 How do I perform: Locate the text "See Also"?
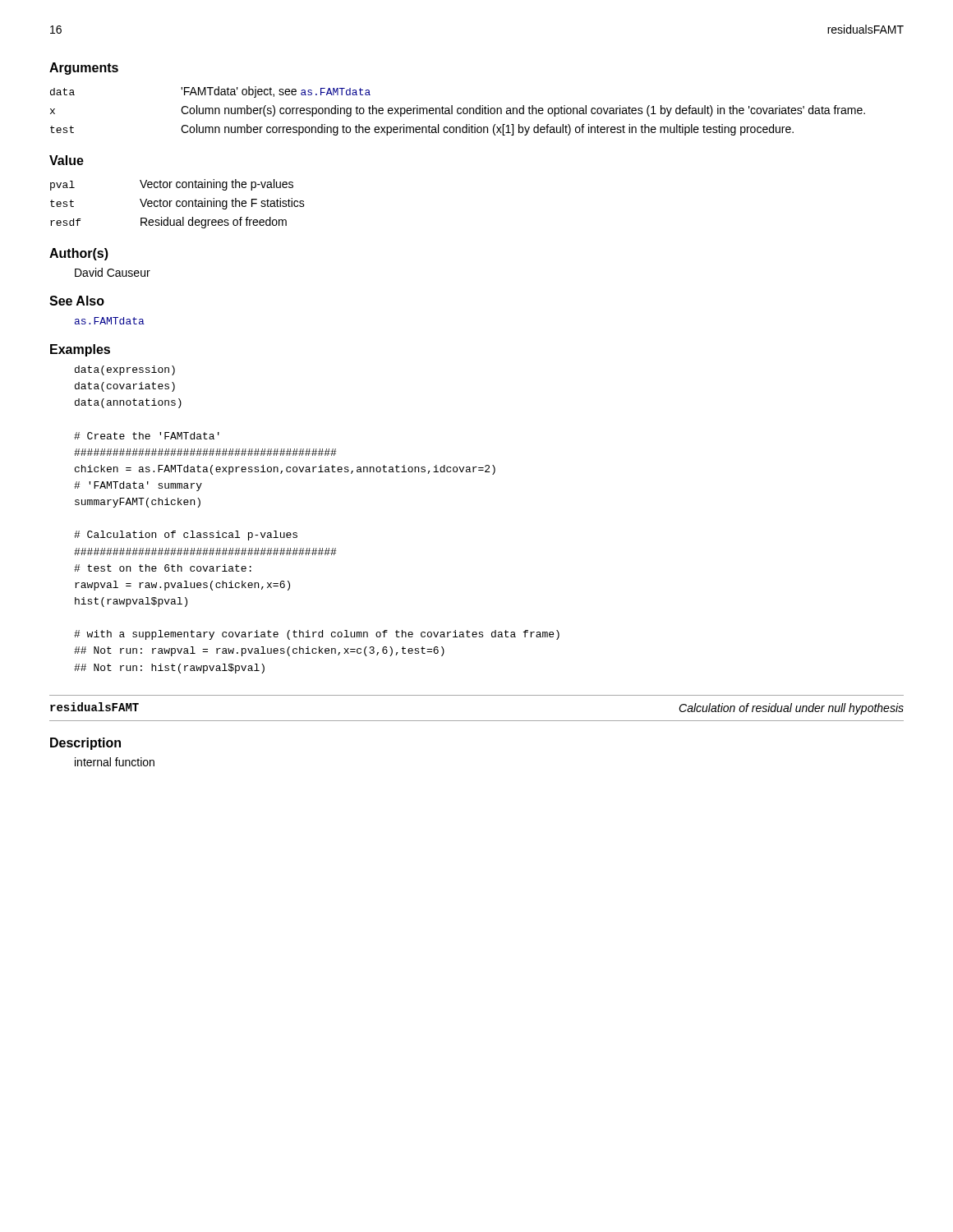(x=77, y=301)
